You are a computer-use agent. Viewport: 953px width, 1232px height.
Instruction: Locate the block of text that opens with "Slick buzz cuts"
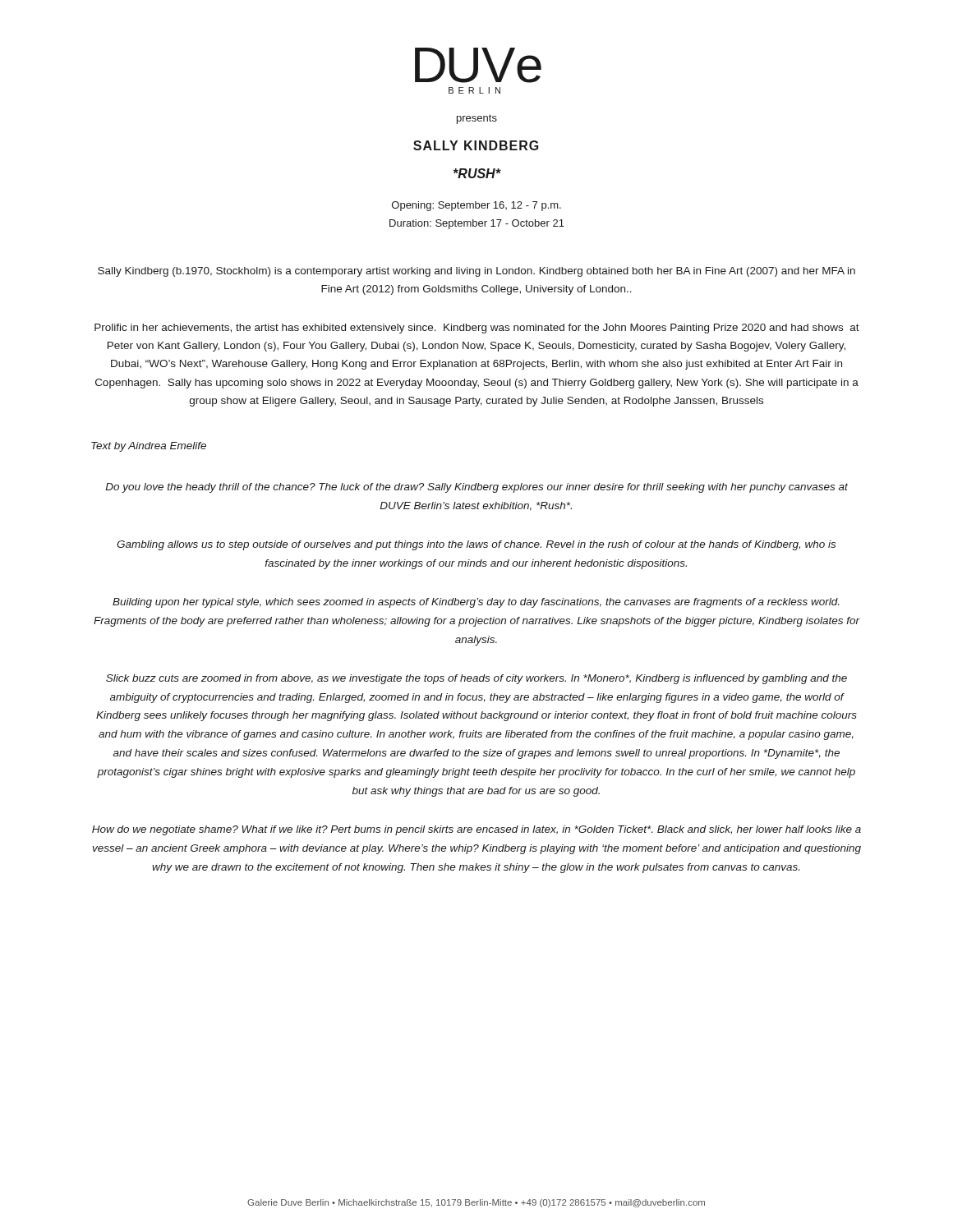(476, 734)
